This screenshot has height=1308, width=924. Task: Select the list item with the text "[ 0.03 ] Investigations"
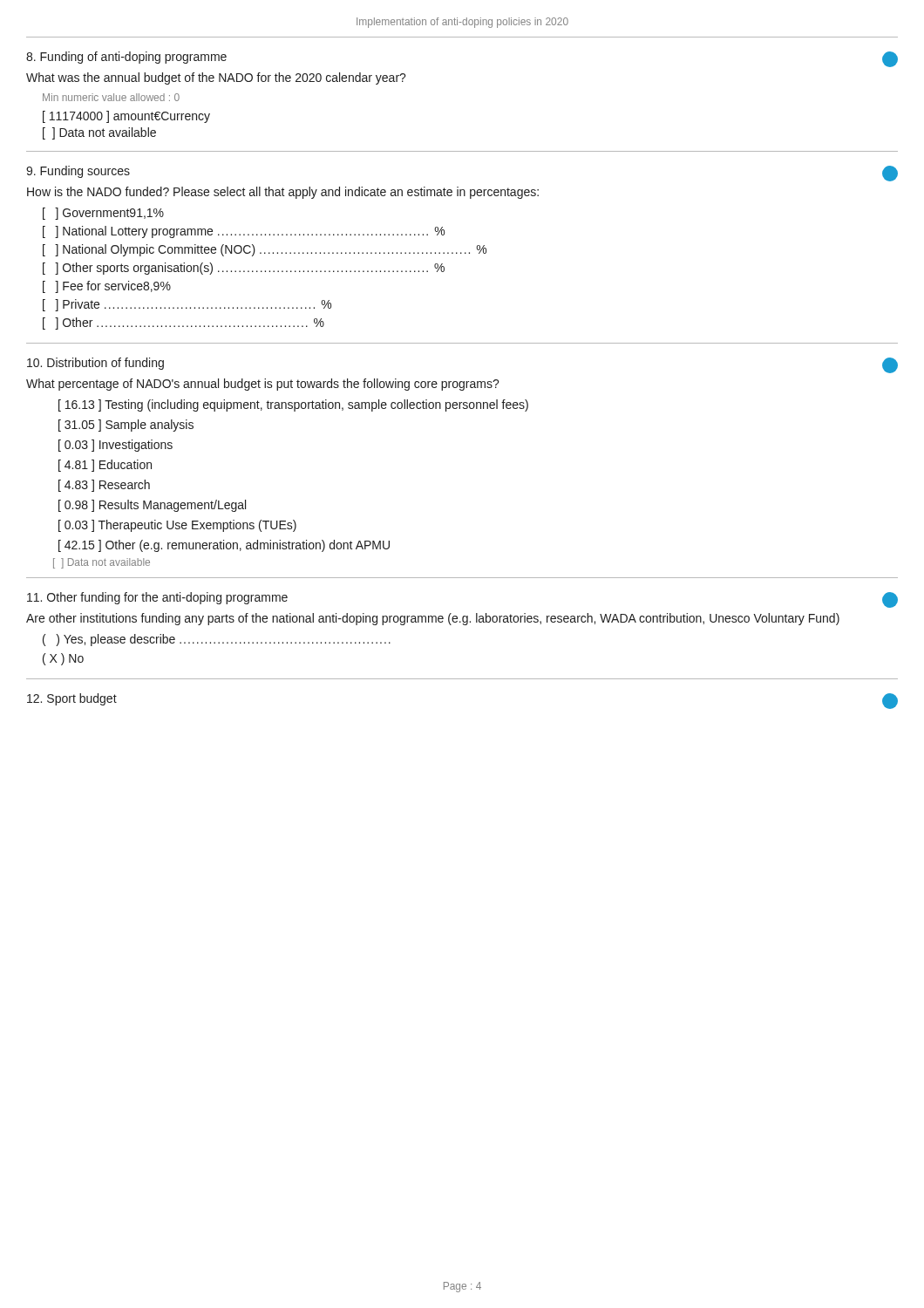click(x=115, y=445)
